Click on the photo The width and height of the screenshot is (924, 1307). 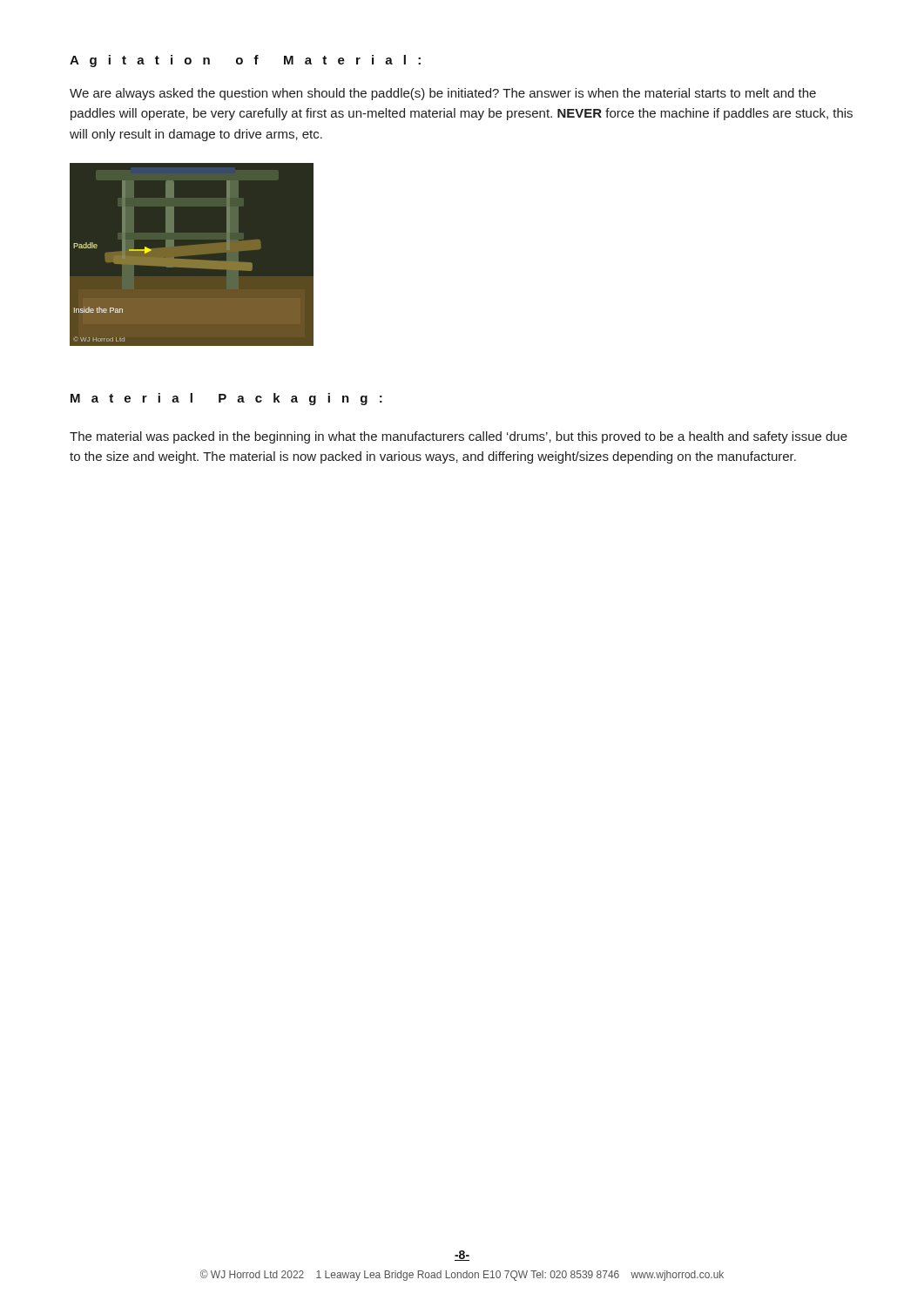[x=192, y=256]
